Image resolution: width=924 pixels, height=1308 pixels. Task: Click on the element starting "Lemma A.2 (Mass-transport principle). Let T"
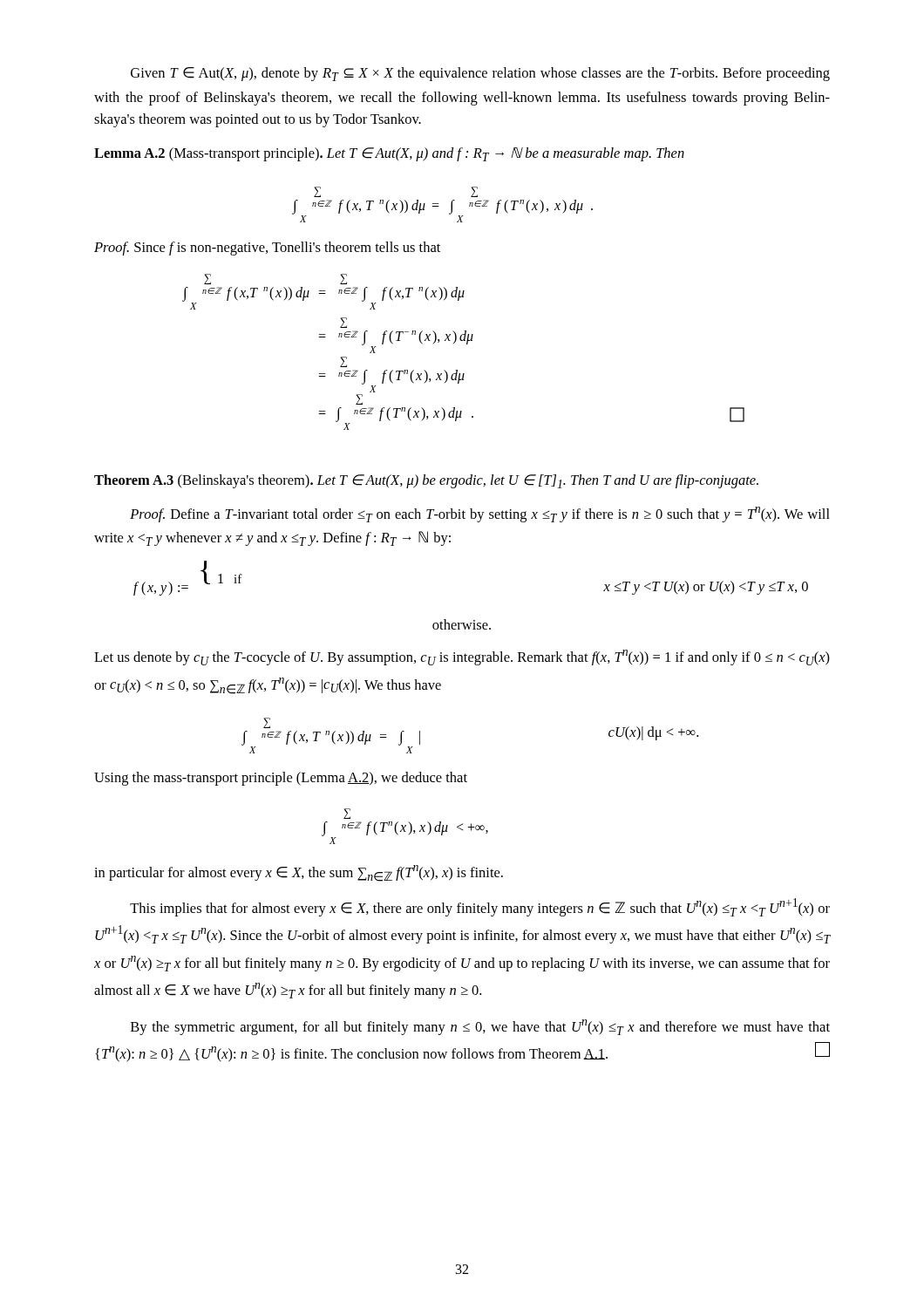pos(389,155)
